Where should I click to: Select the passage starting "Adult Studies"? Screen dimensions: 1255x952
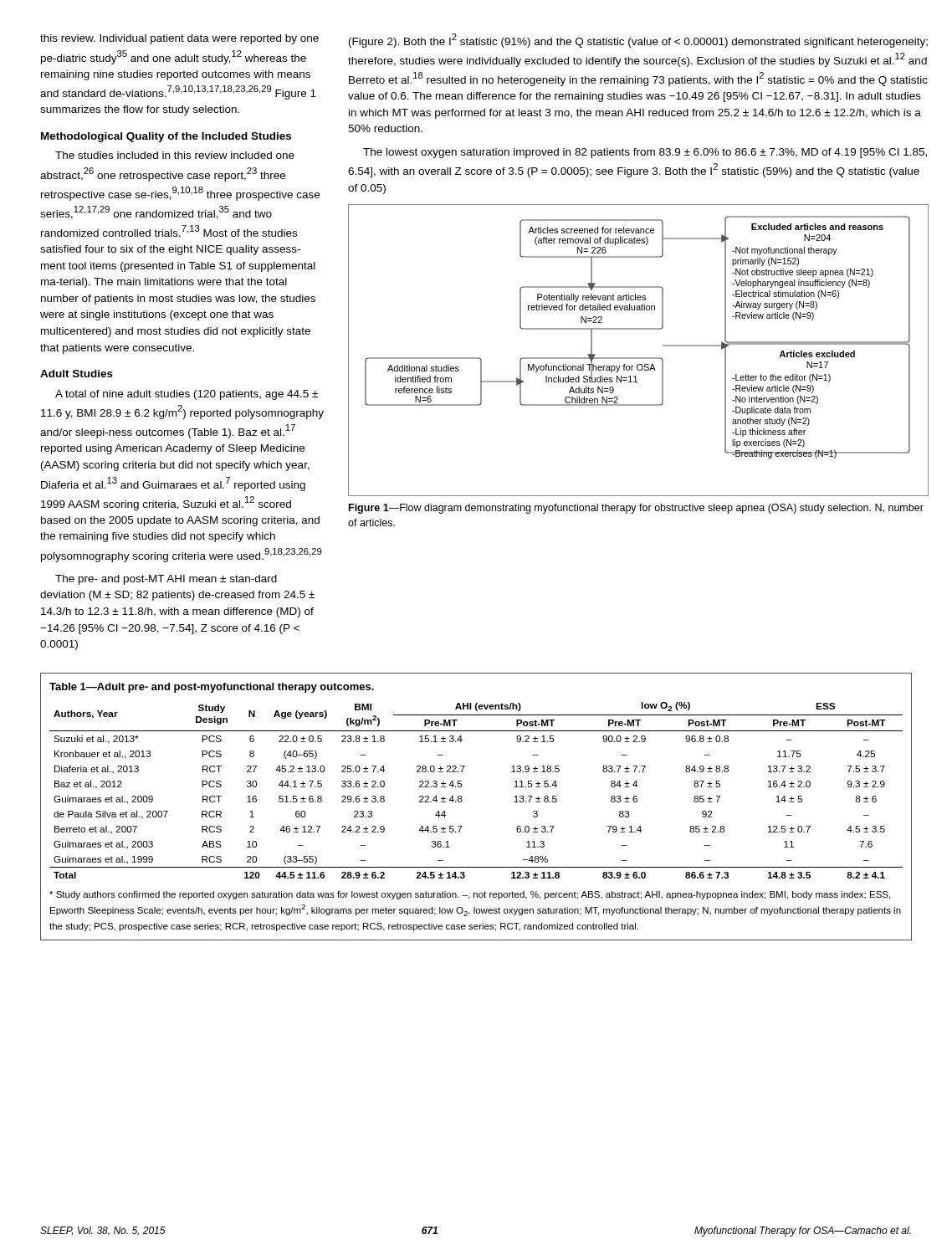click(x=77, y=374)
